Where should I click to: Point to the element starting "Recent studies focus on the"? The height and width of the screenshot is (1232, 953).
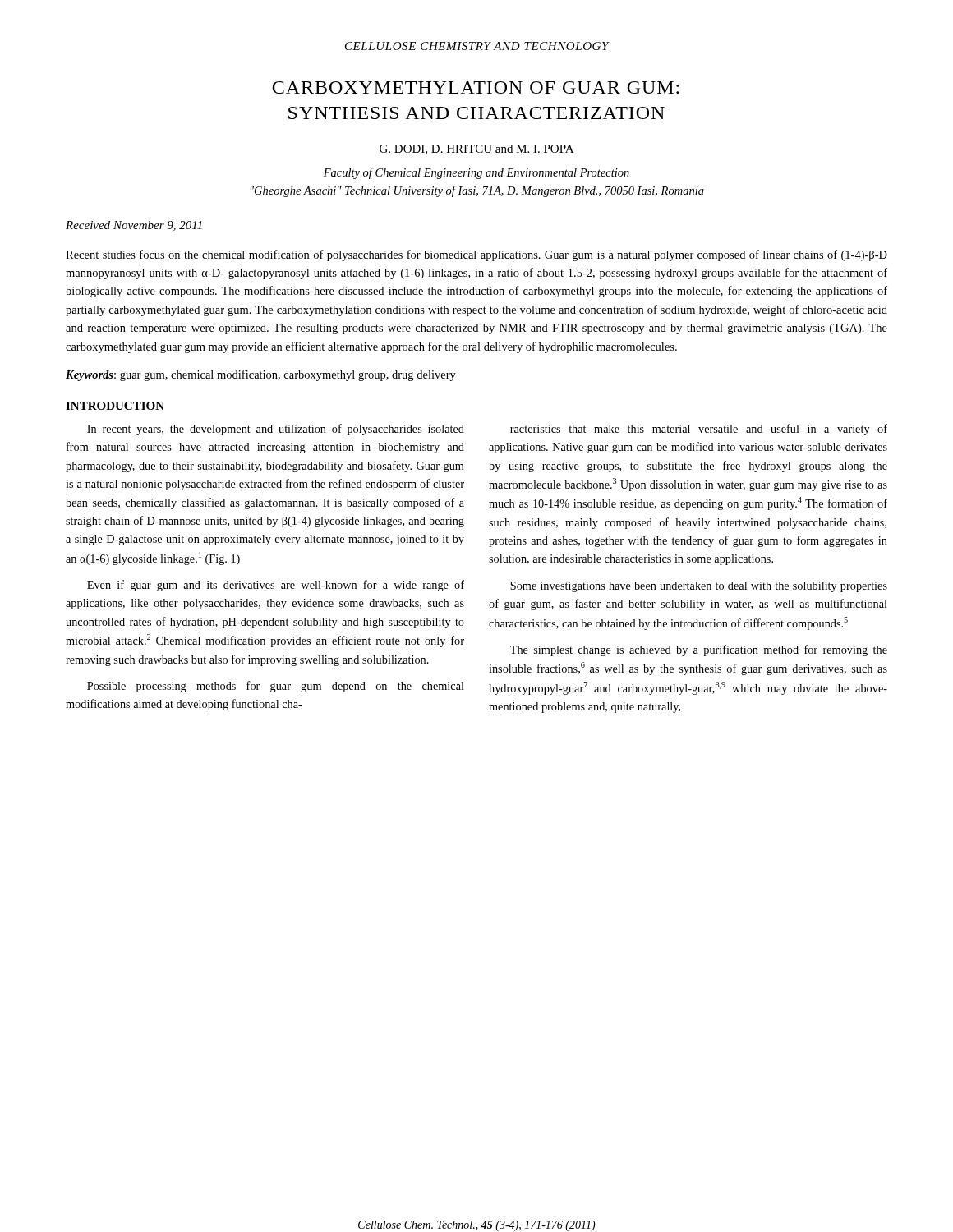pyautogui.click(x=476, y=300)
